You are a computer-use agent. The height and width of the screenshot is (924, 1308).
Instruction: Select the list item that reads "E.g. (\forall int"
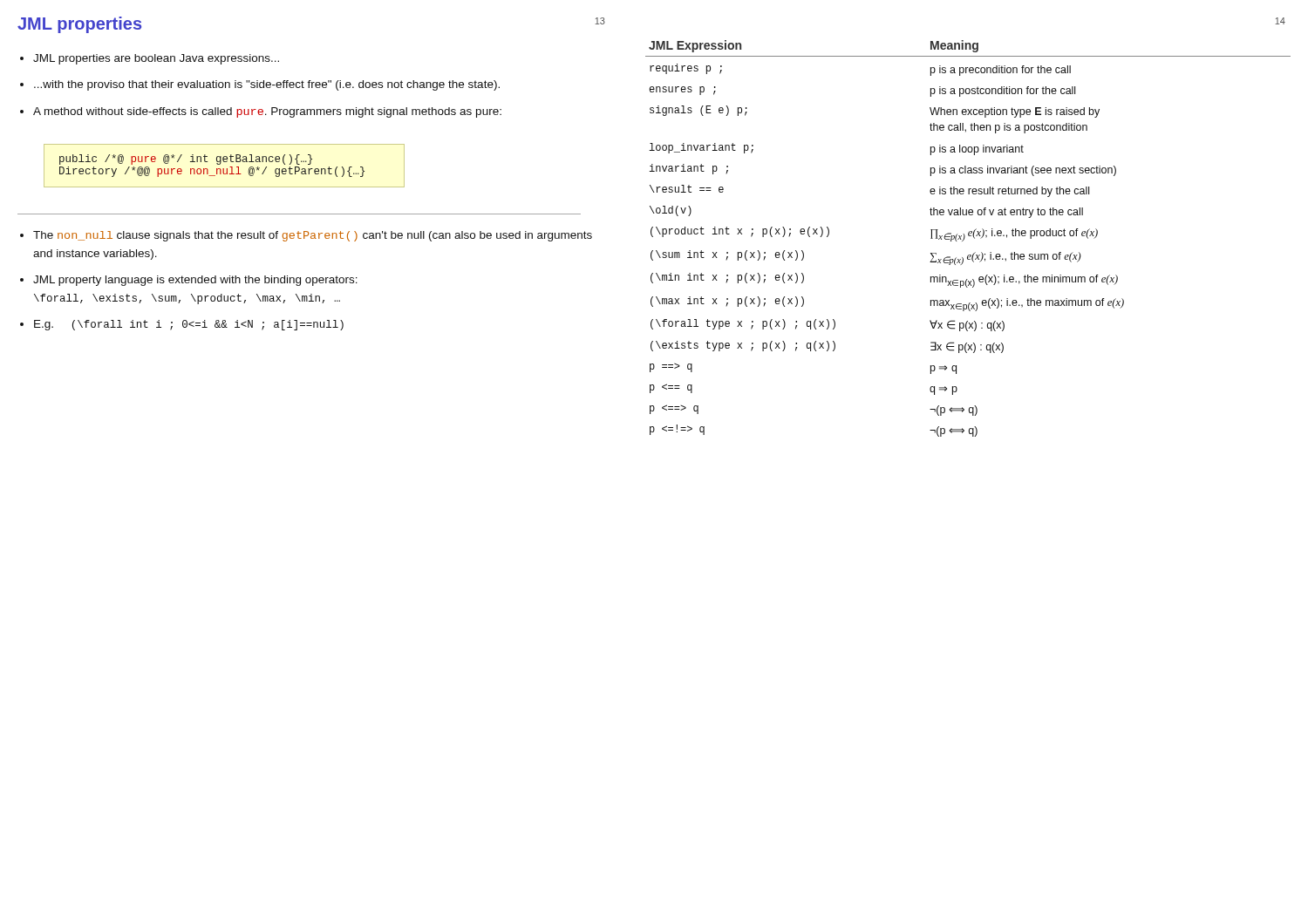pos(189,324)
